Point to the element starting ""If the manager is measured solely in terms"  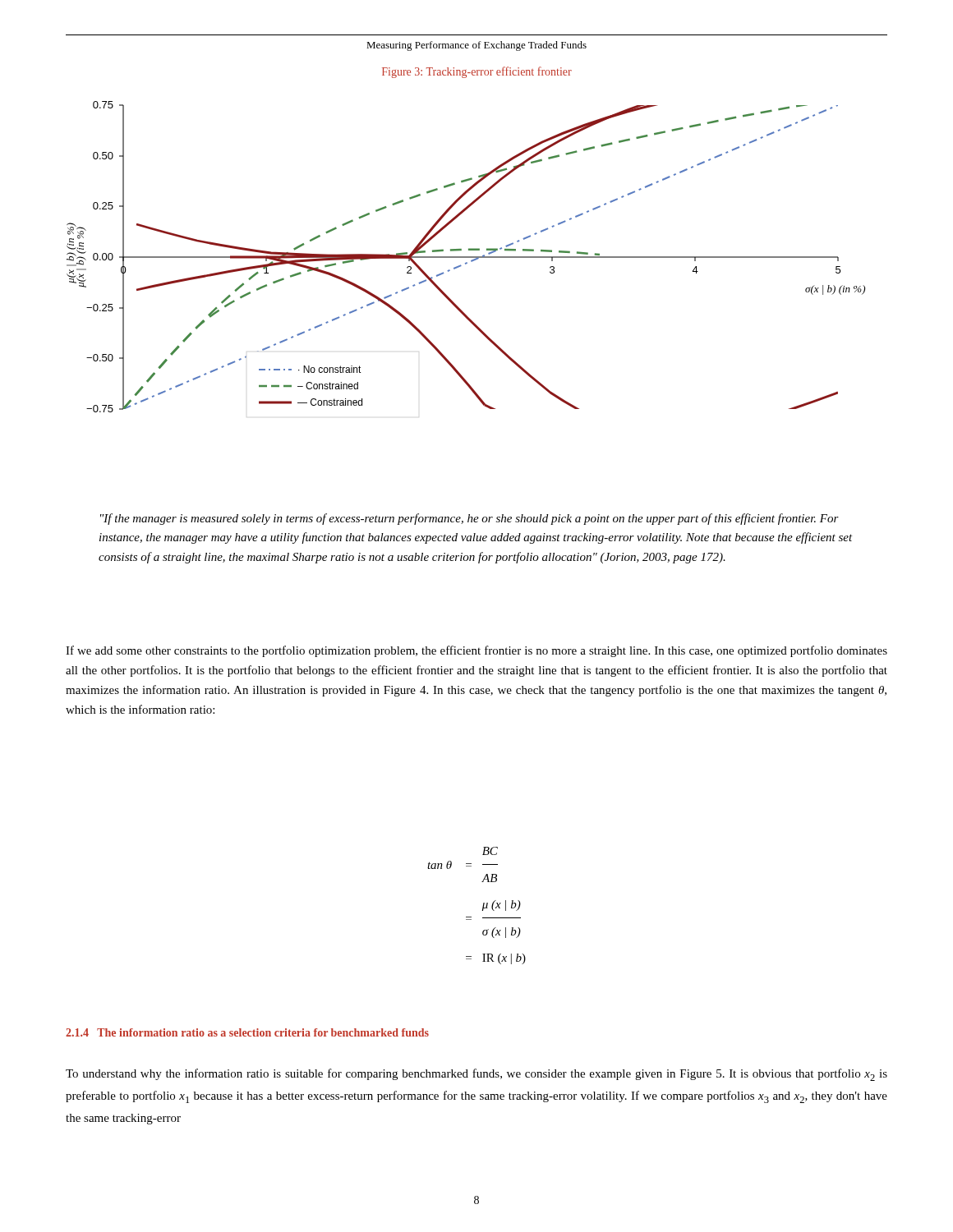(475, 537)
